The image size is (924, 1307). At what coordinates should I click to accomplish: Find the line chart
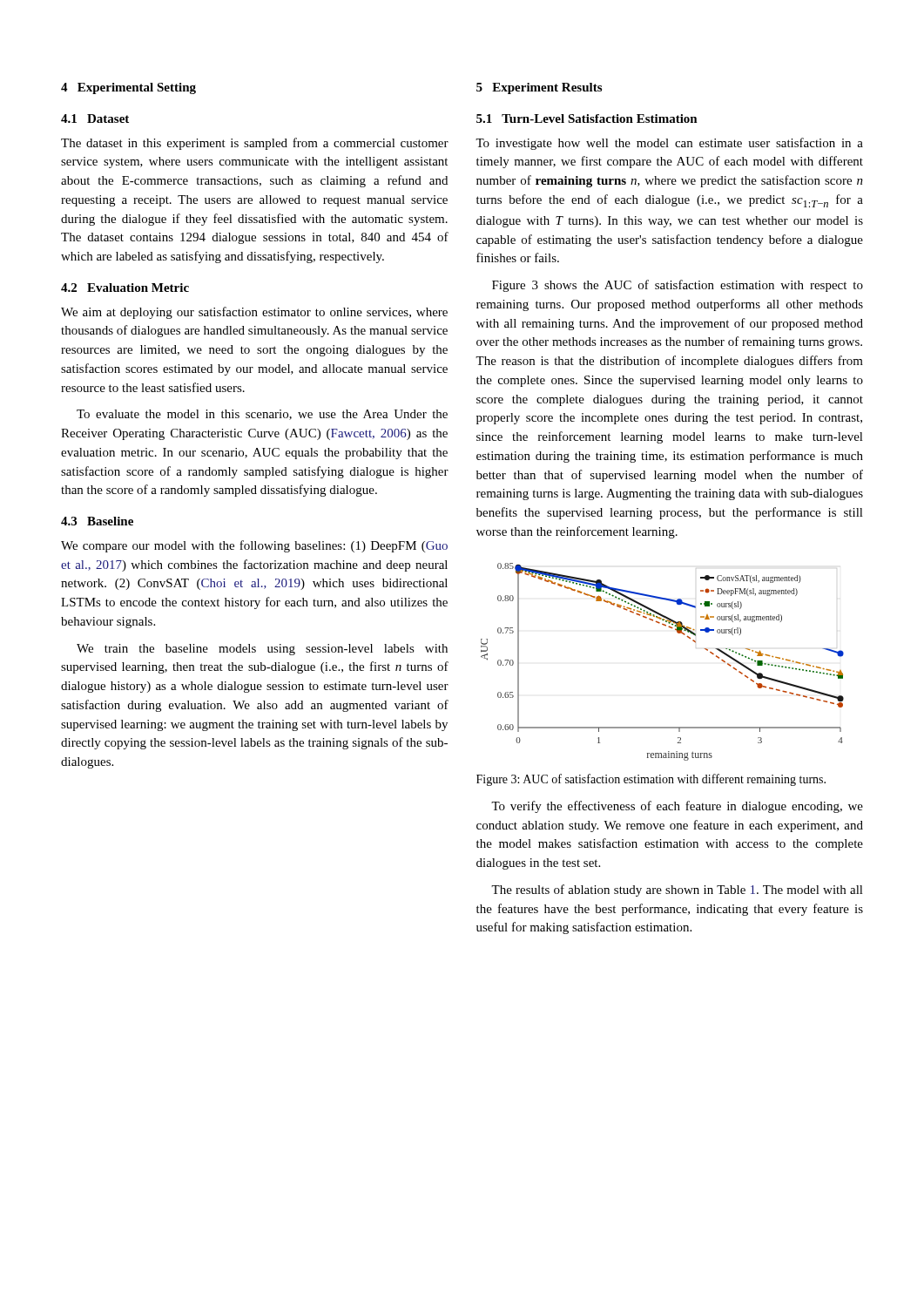point(669,662)
